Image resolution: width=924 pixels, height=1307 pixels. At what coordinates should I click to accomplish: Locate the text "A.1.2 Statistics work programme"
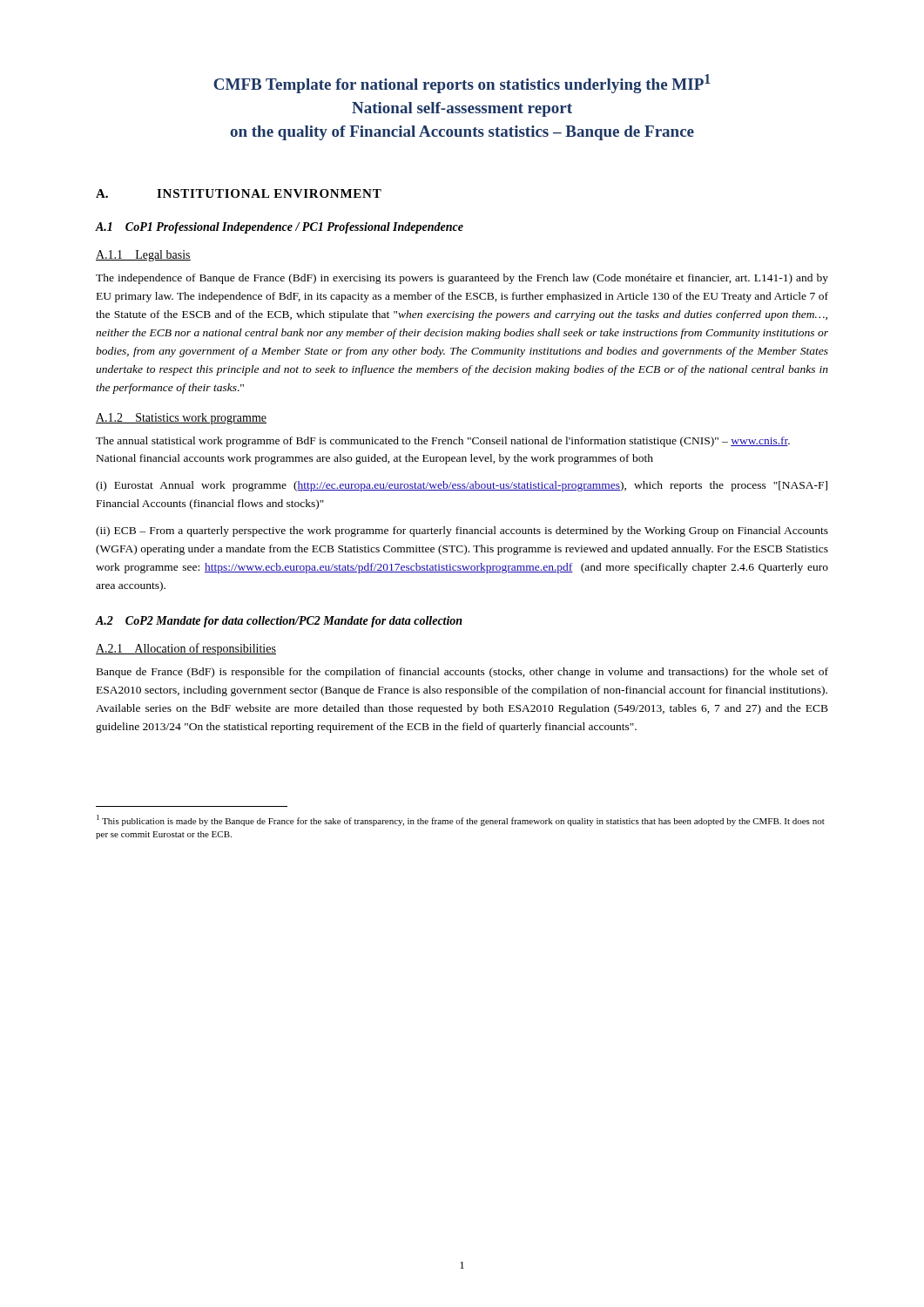[x=181, y=417]
